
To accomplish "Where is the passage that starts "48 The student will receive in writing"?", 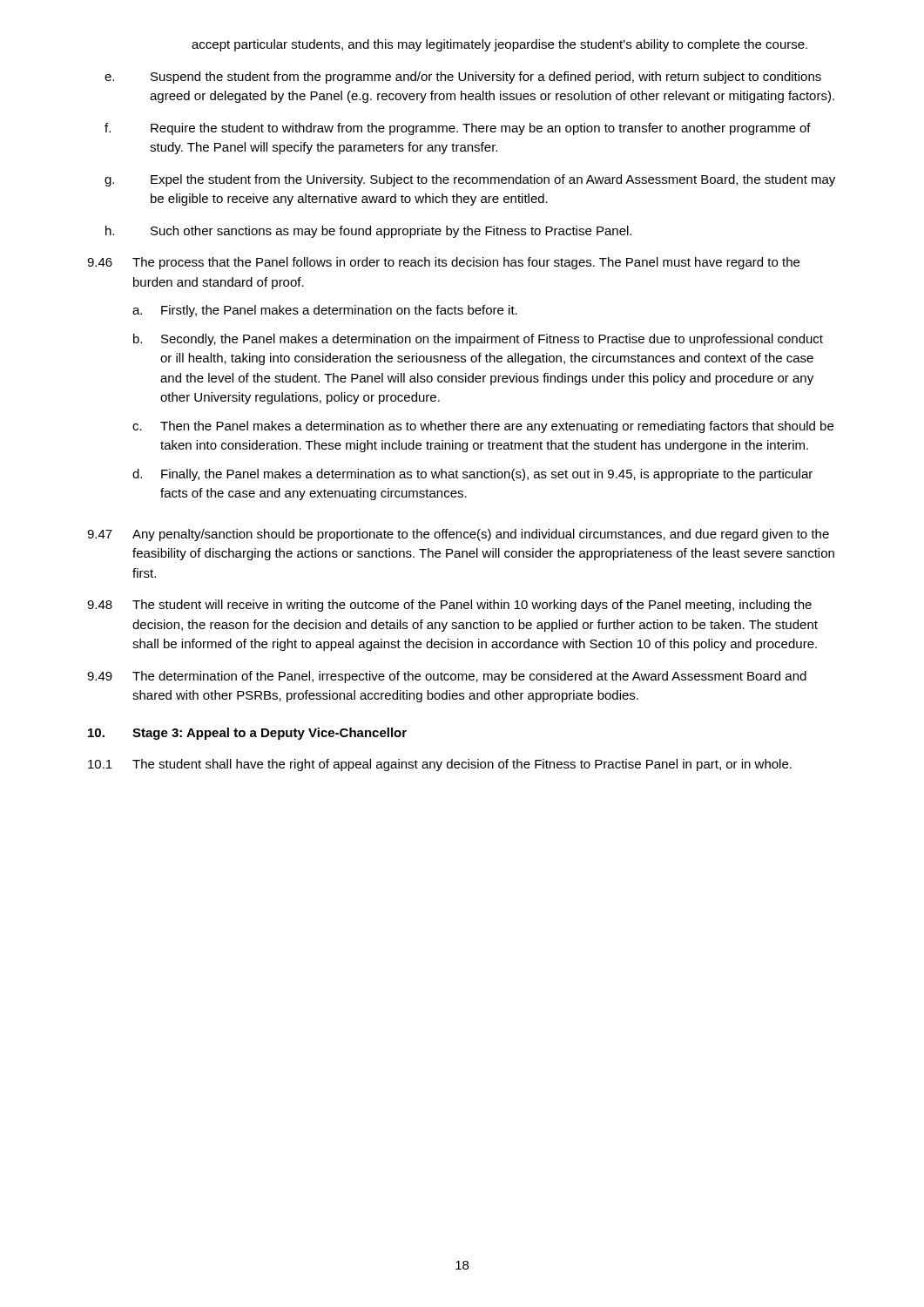I will (x=462, y=624).
